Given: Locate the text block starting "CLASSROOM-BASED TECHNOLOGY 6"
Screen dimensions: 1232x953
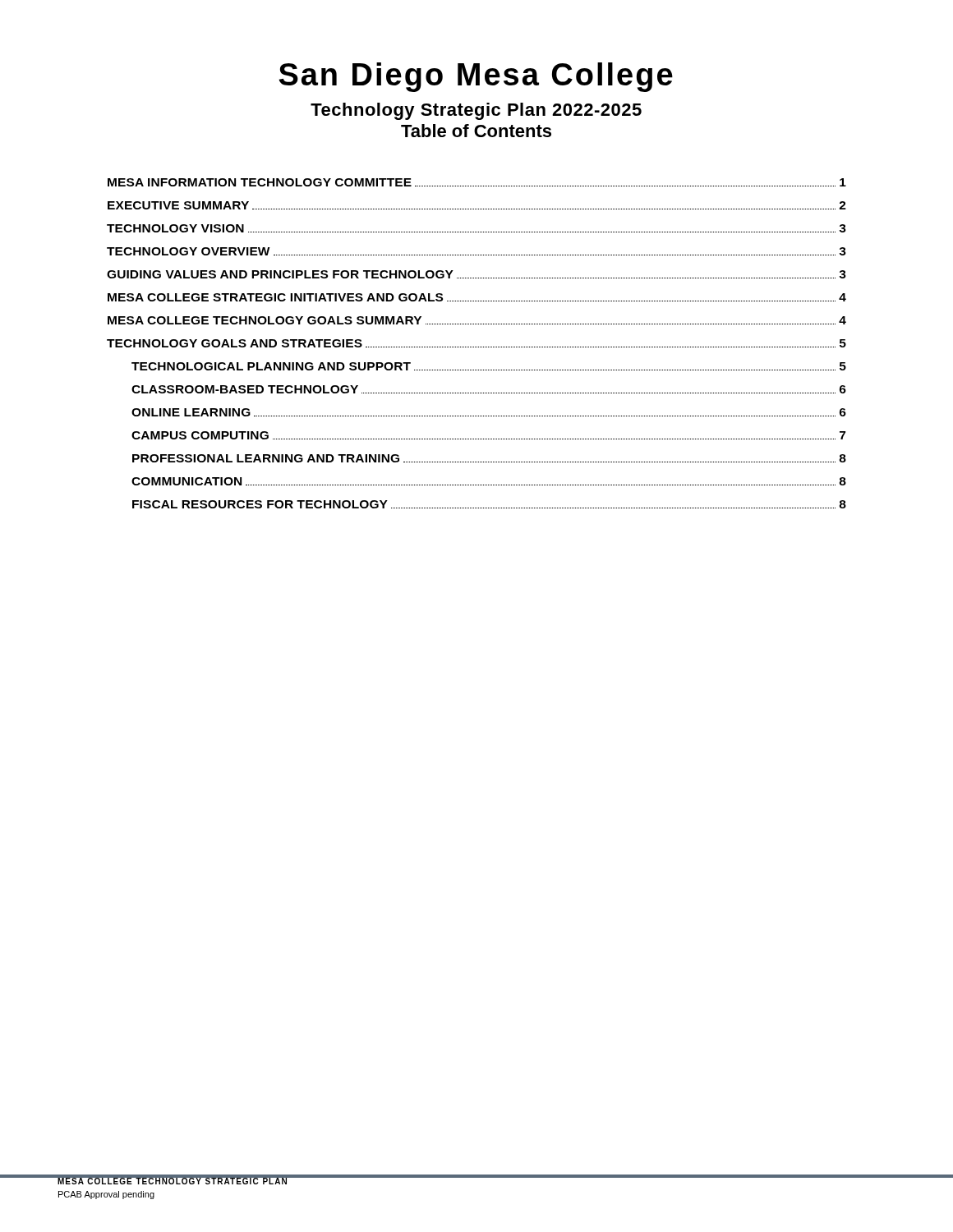Looking at the screenshot, I should click(489, 389).
